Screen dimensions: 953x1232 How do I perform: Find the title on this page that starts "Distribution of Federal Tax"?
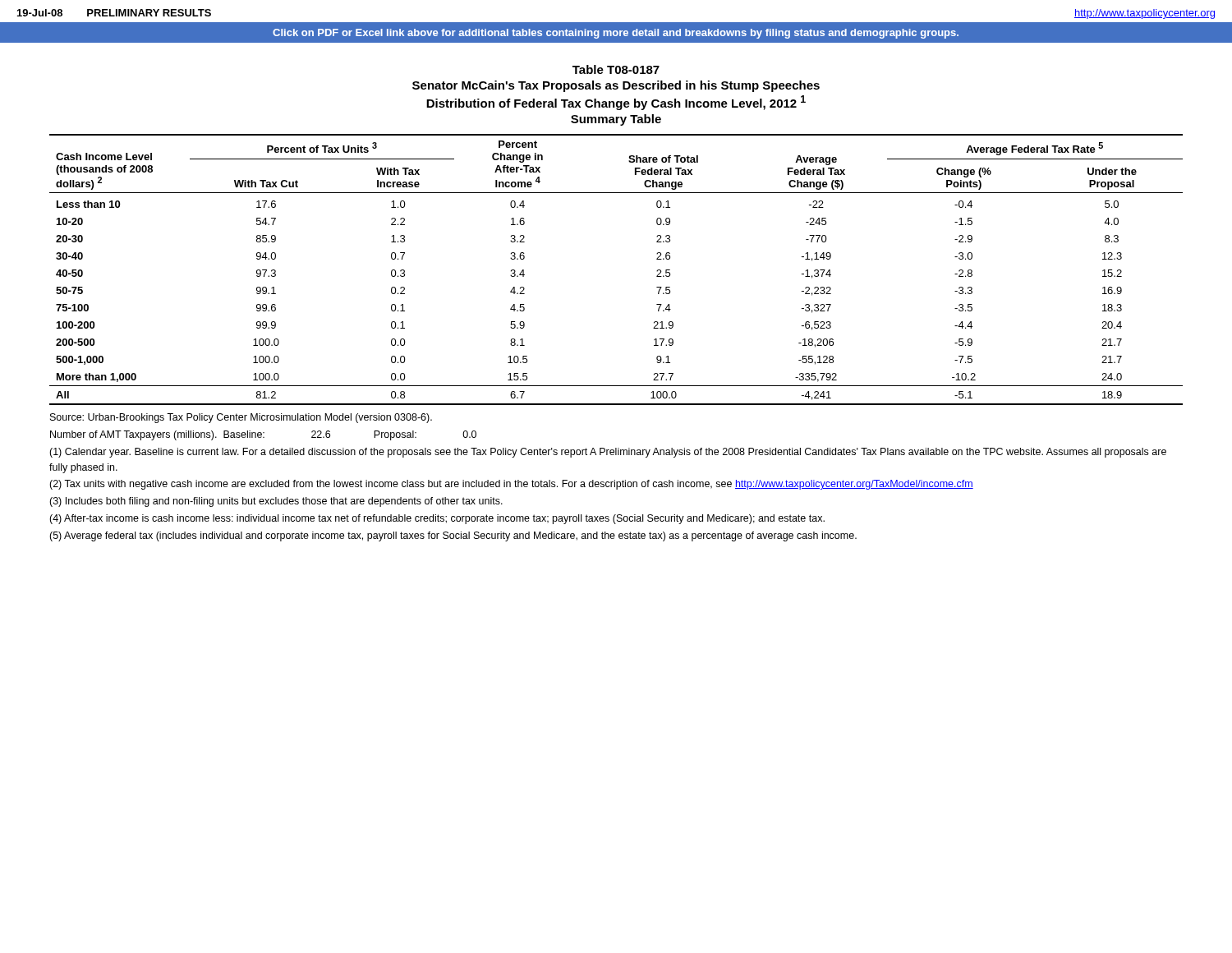click(x=616, y=102)
